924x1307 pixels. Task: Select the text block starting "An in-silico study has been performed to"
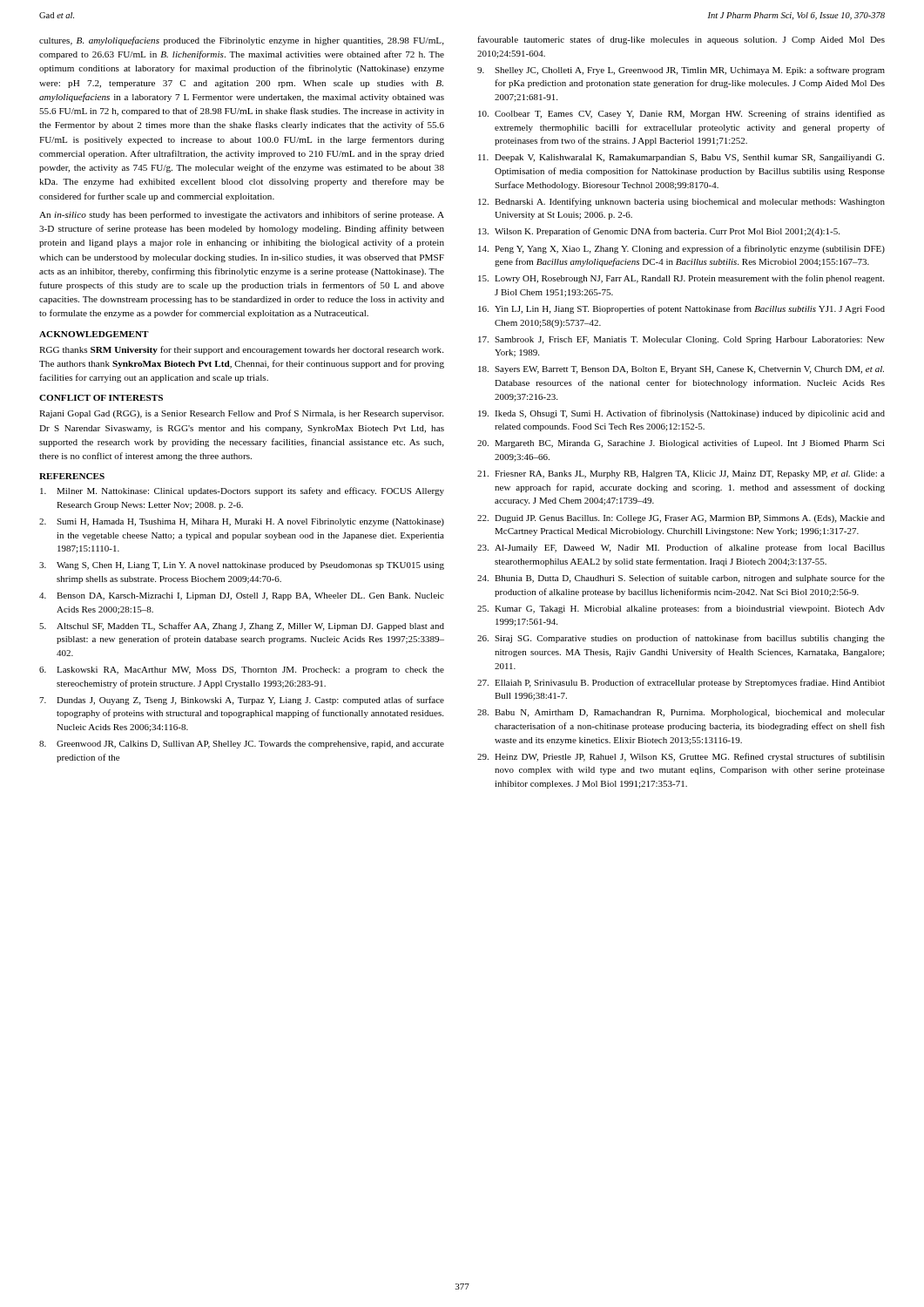pyautogui.click(x=242, y=264)
